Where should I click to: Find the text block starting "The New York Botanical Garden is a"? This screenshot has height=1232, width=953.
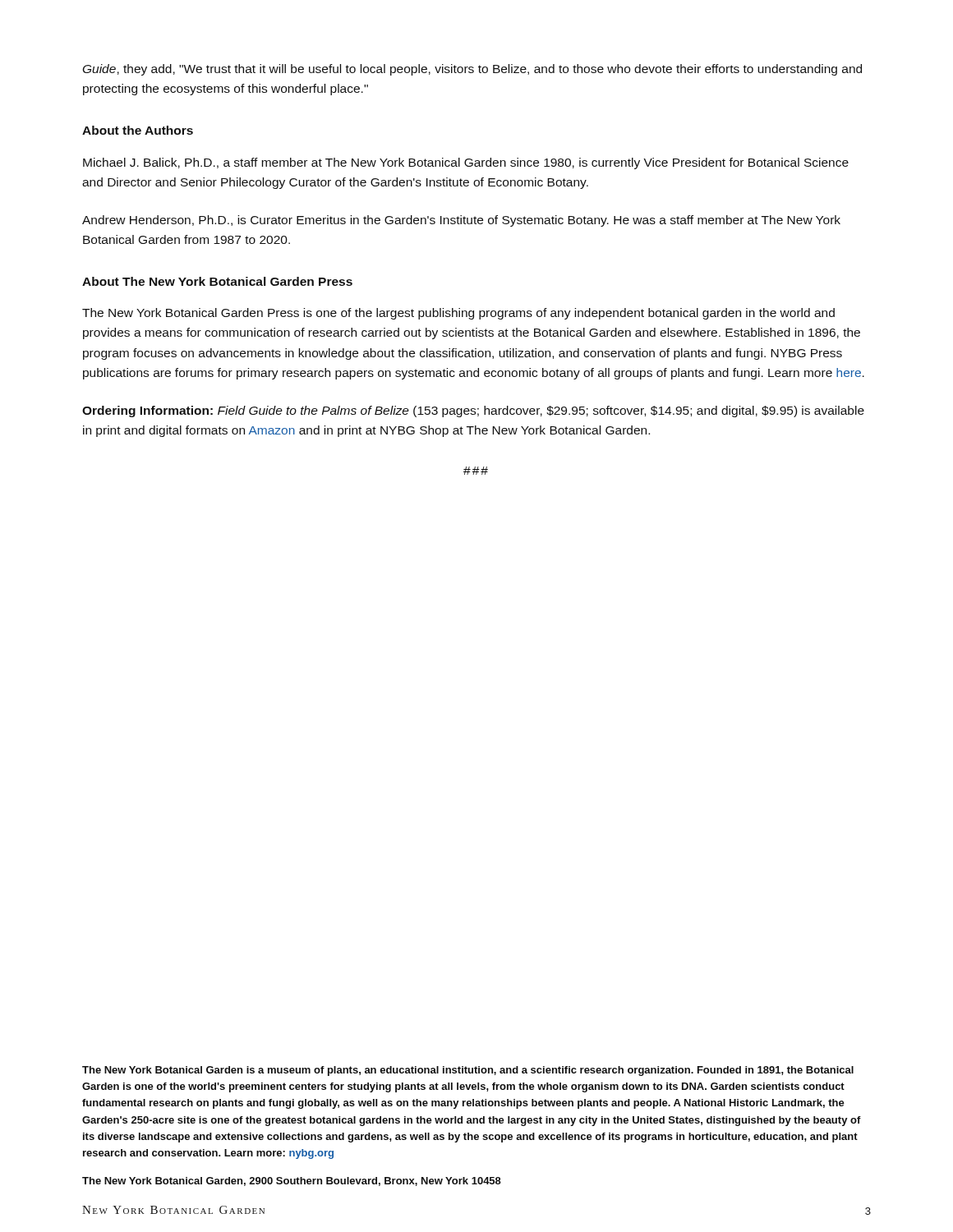(x=471, y=1111)
